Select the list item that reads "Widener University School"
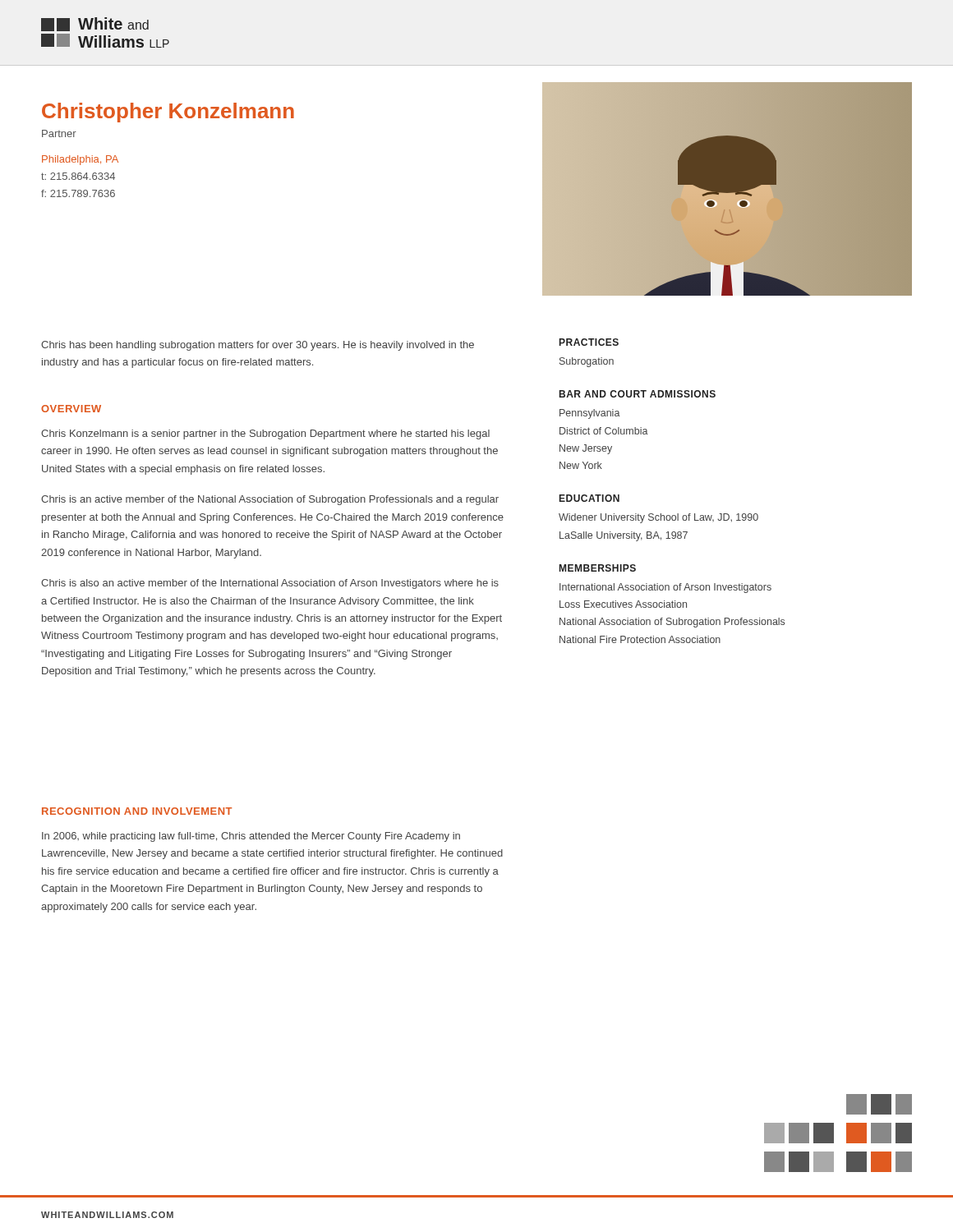The image size is (953, 1232). (x=659, y=518)
